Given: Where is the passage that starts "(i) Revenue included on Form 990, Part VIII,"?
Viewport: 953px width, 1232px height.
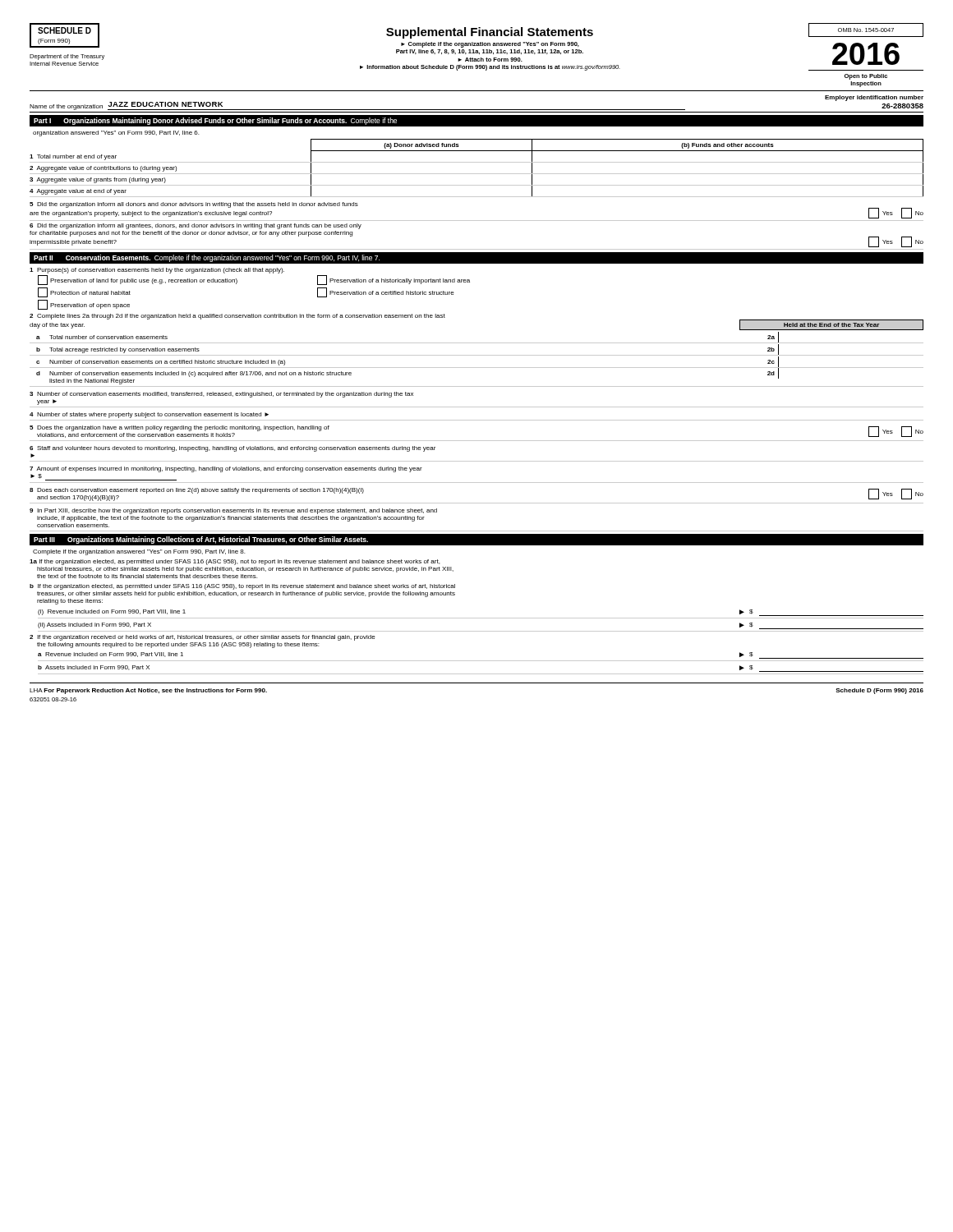Looking at the screenshot, I should tap(481, 619).
